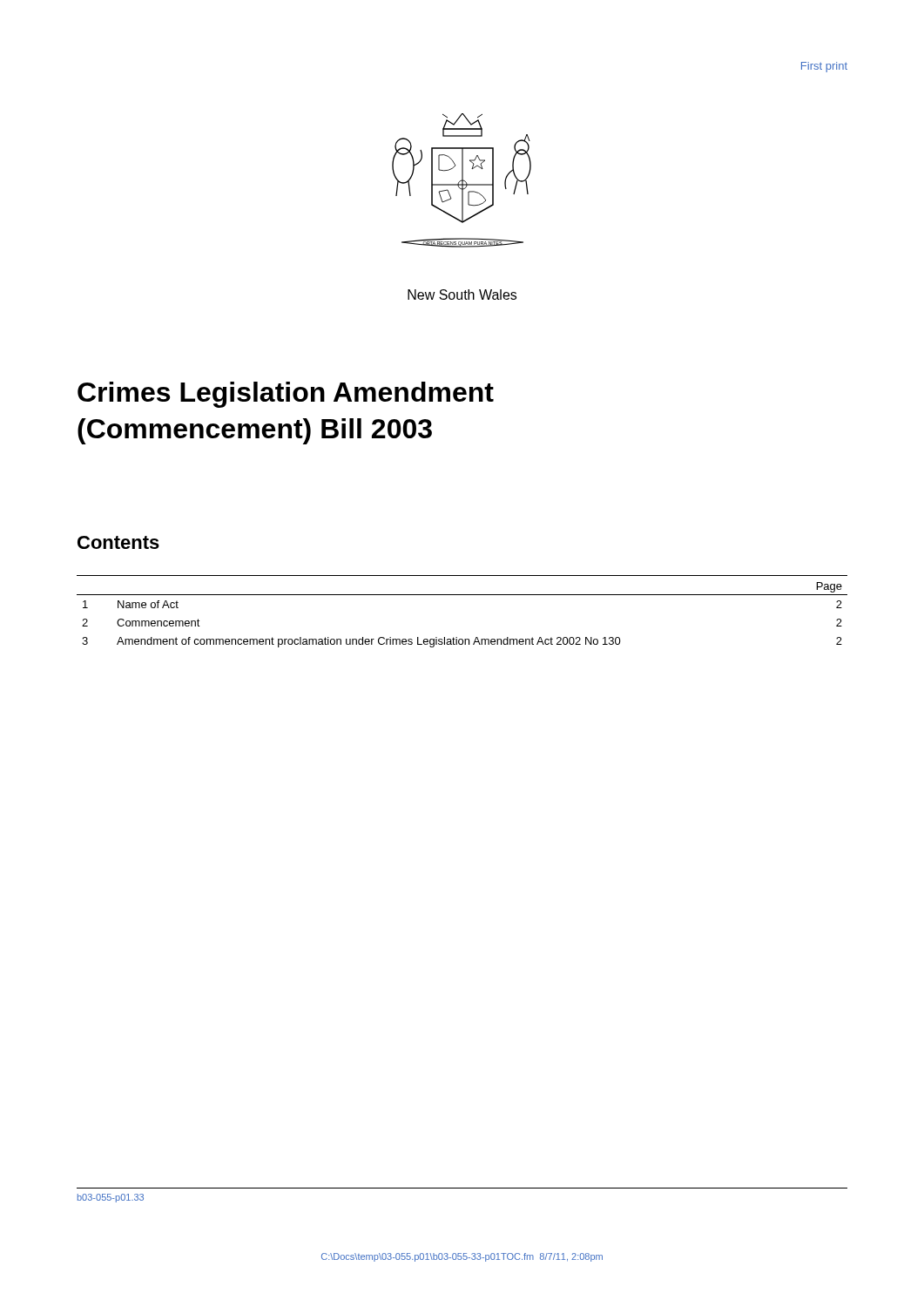Select the table that reads "Amendment of commencement proclamation"
Image resolution: width=924 pixels, height=1307 pixels.
coord(462,613)
